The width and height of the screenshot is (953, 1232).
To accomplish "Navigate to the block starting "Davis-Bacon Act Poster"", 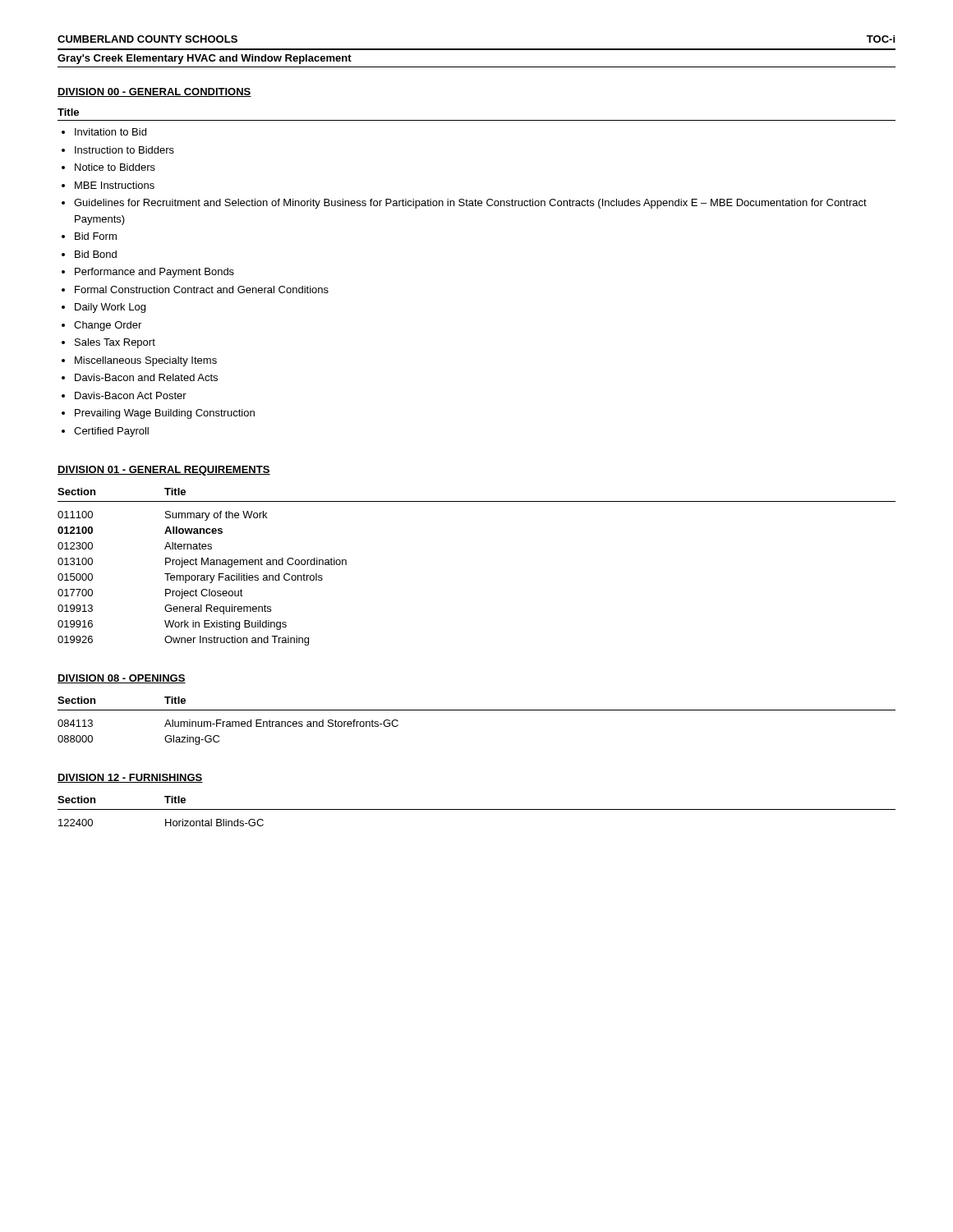I will click(131, 395).
